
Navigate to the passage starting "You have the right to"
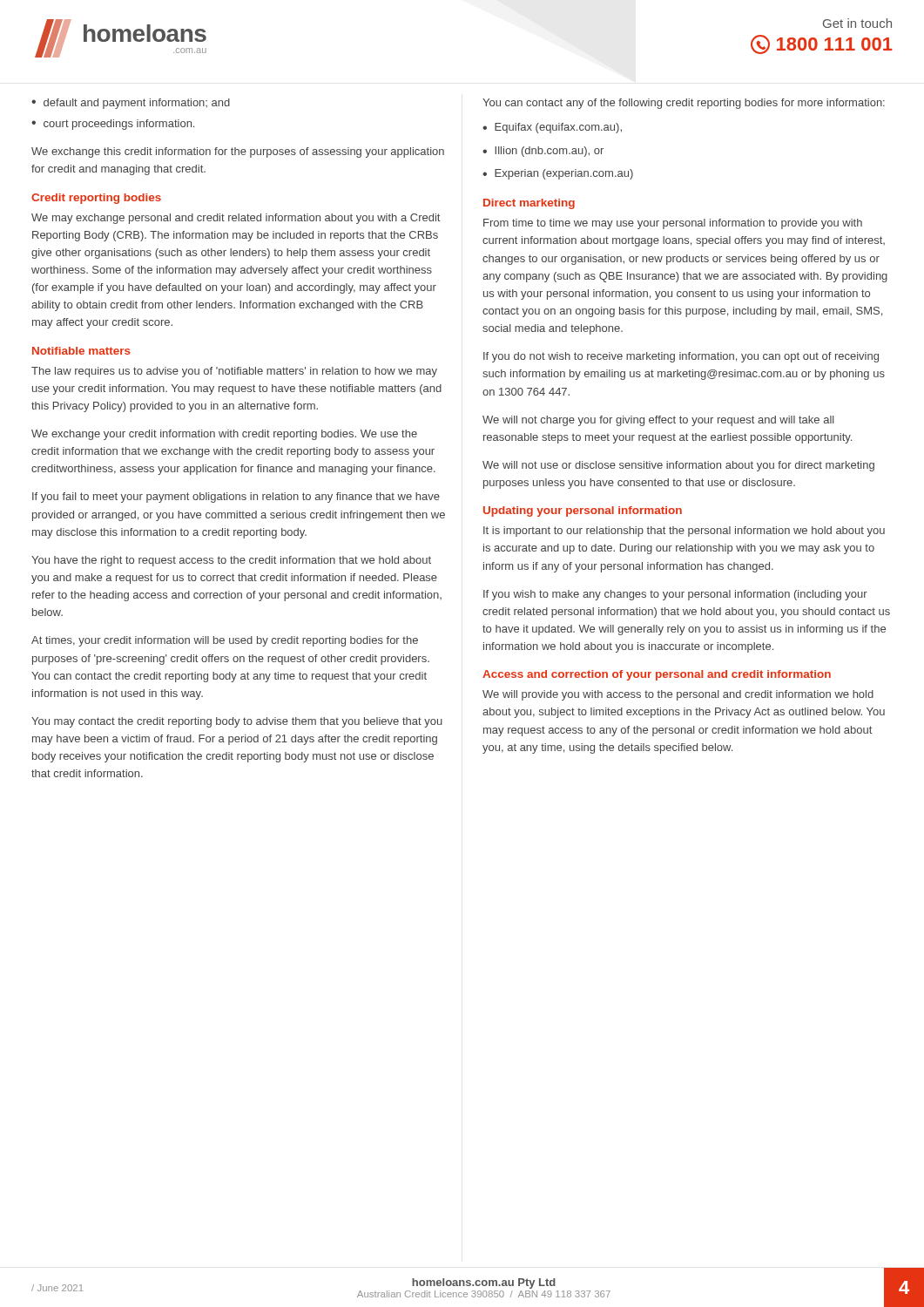click(x=237, y=586)
